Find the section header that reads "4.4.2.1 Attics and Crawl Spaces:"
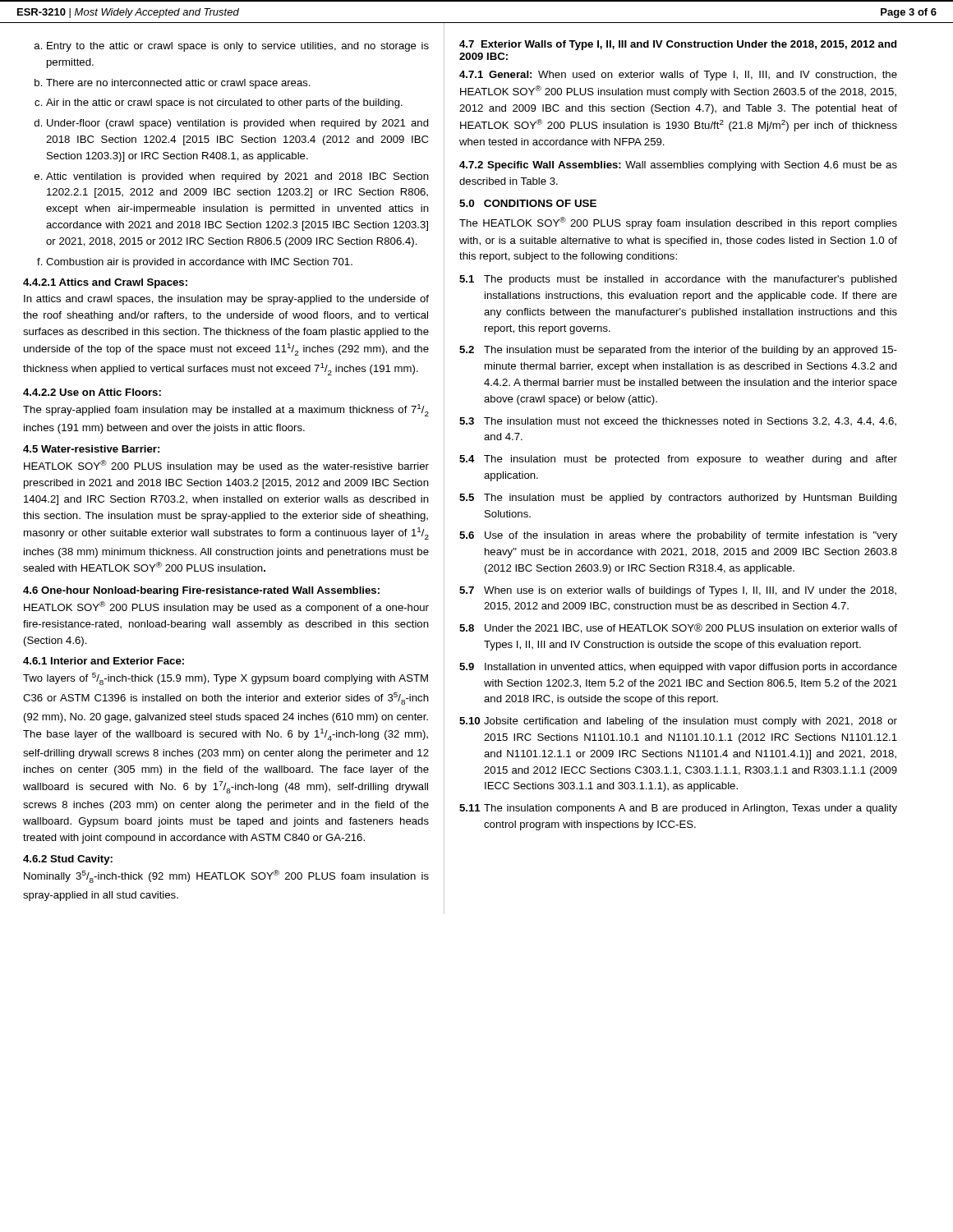 pyautogui.click(x=106, y=282)
